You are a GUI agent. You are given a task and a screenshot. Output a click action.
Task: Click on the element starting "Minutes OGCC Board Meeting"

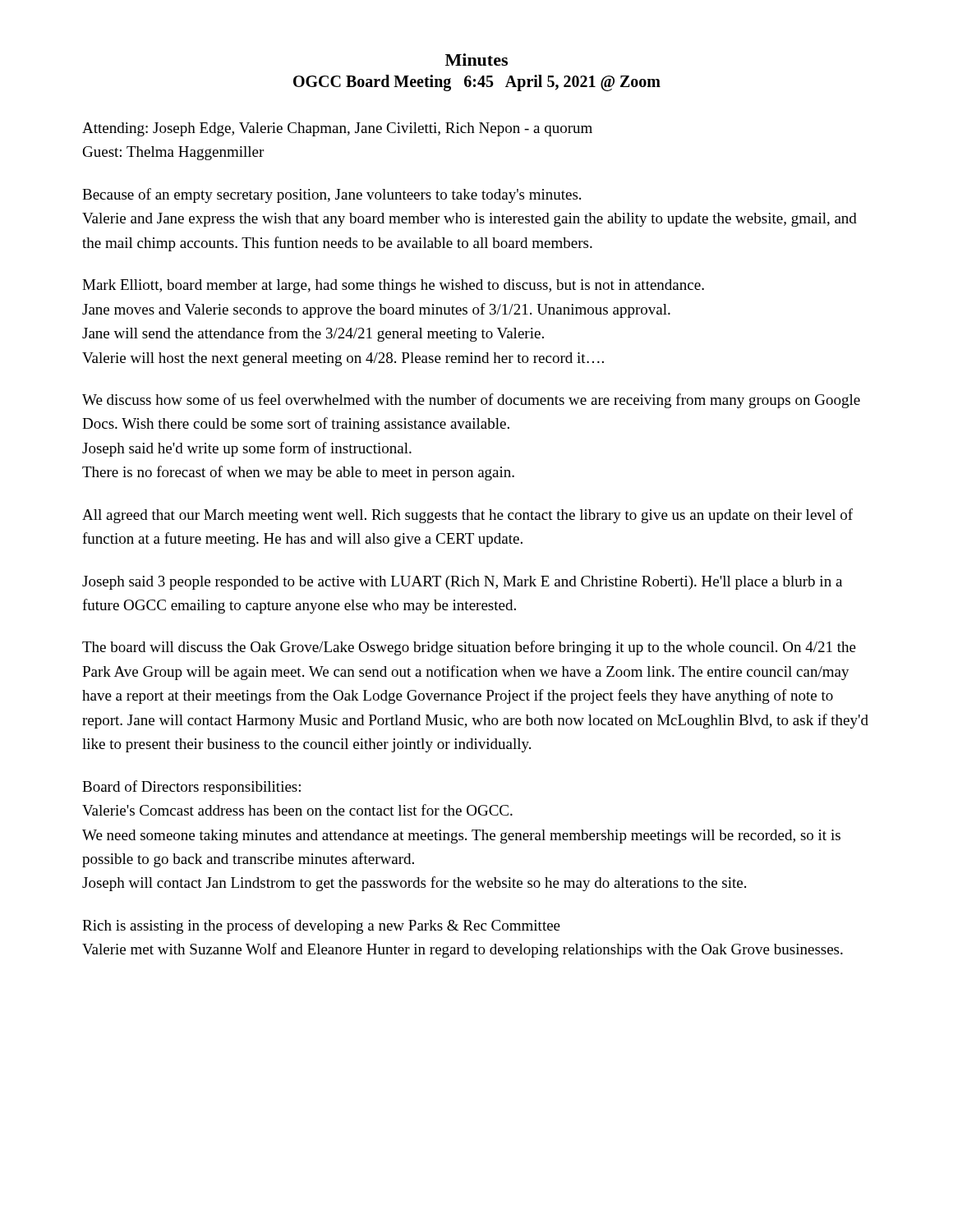click(476, 70)
